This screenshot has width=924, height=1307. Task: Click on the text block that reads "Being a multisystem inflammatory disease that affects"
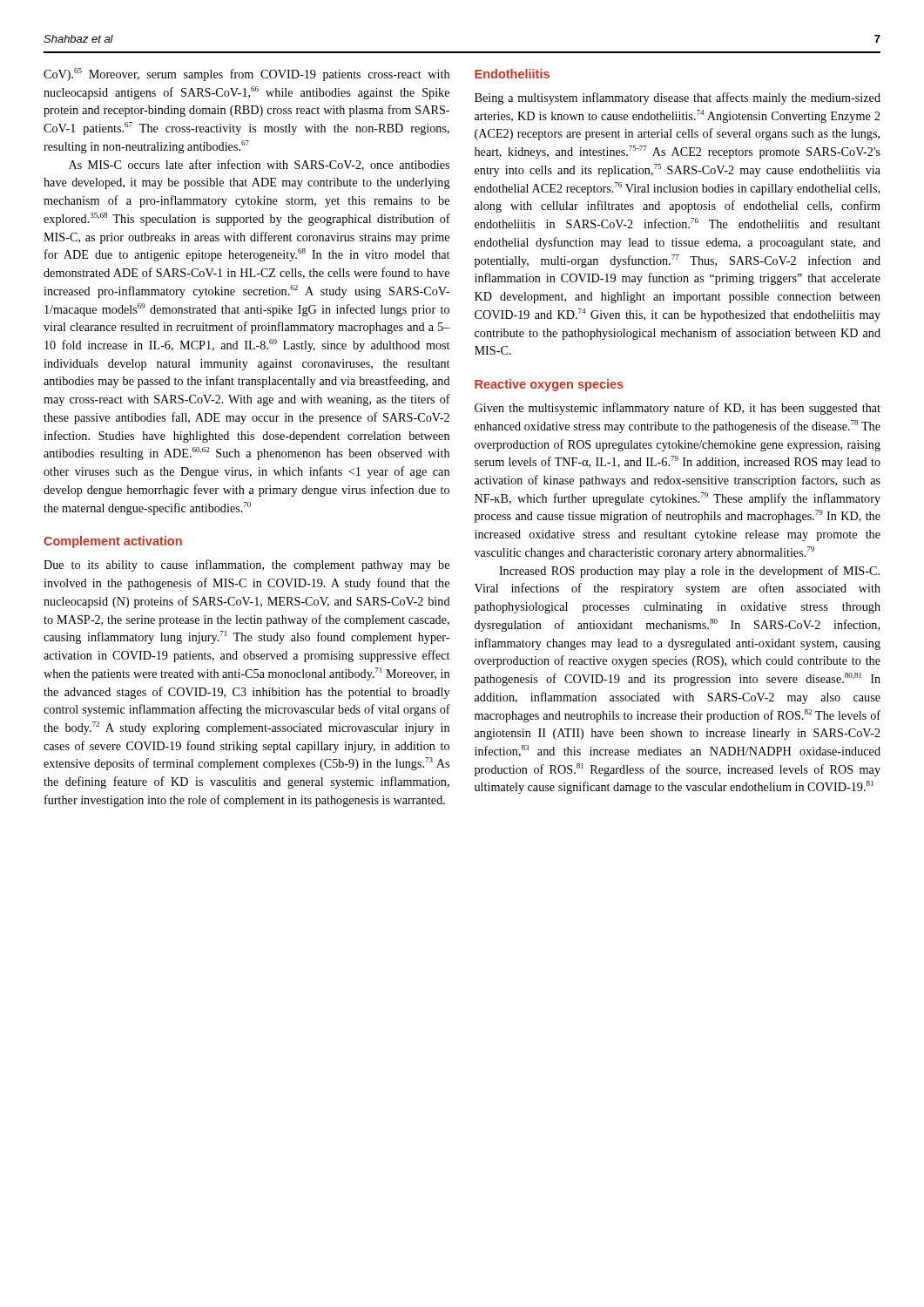677,224
